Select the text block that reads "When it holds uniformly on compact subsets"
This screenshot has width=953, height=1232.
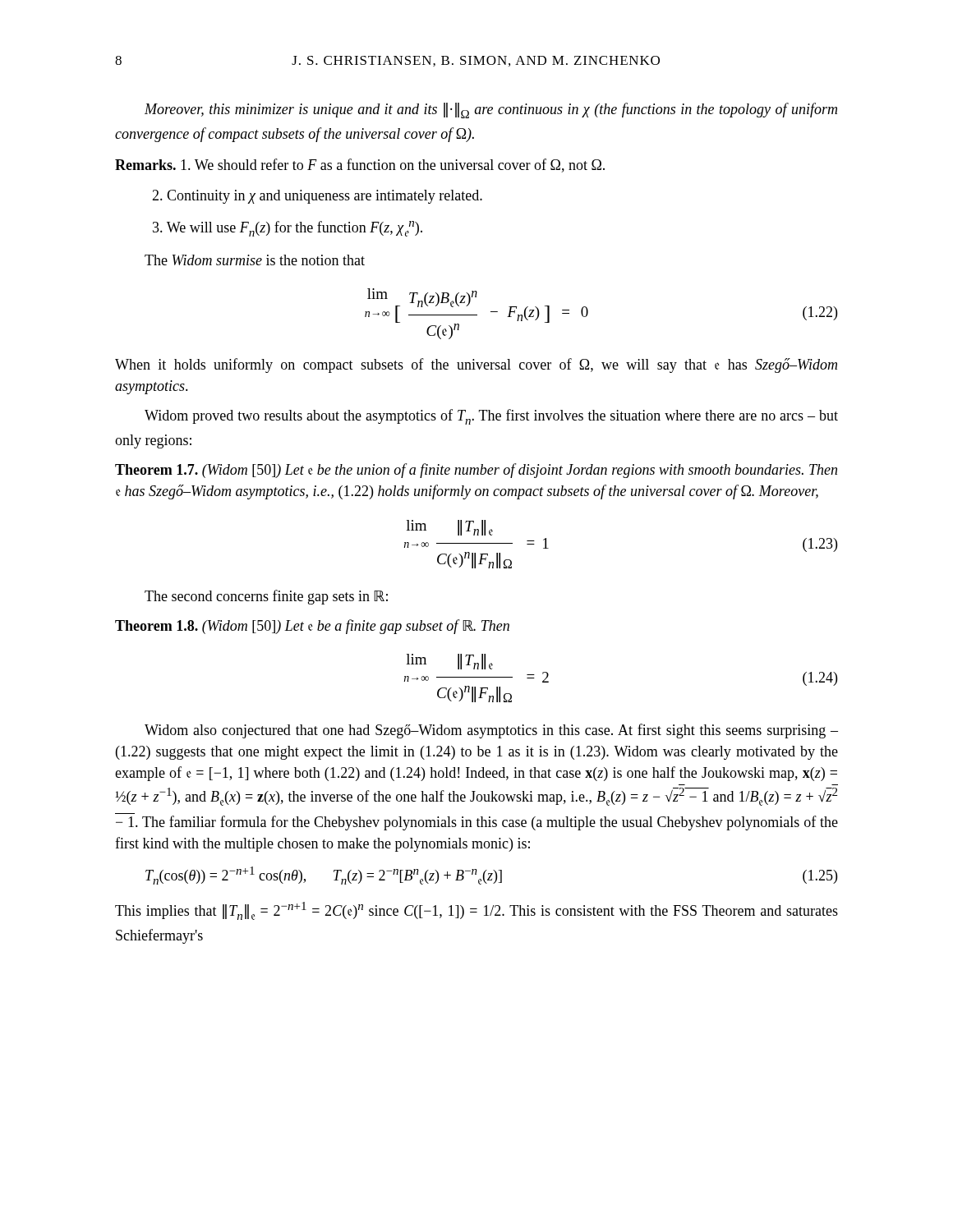[476, 375]
